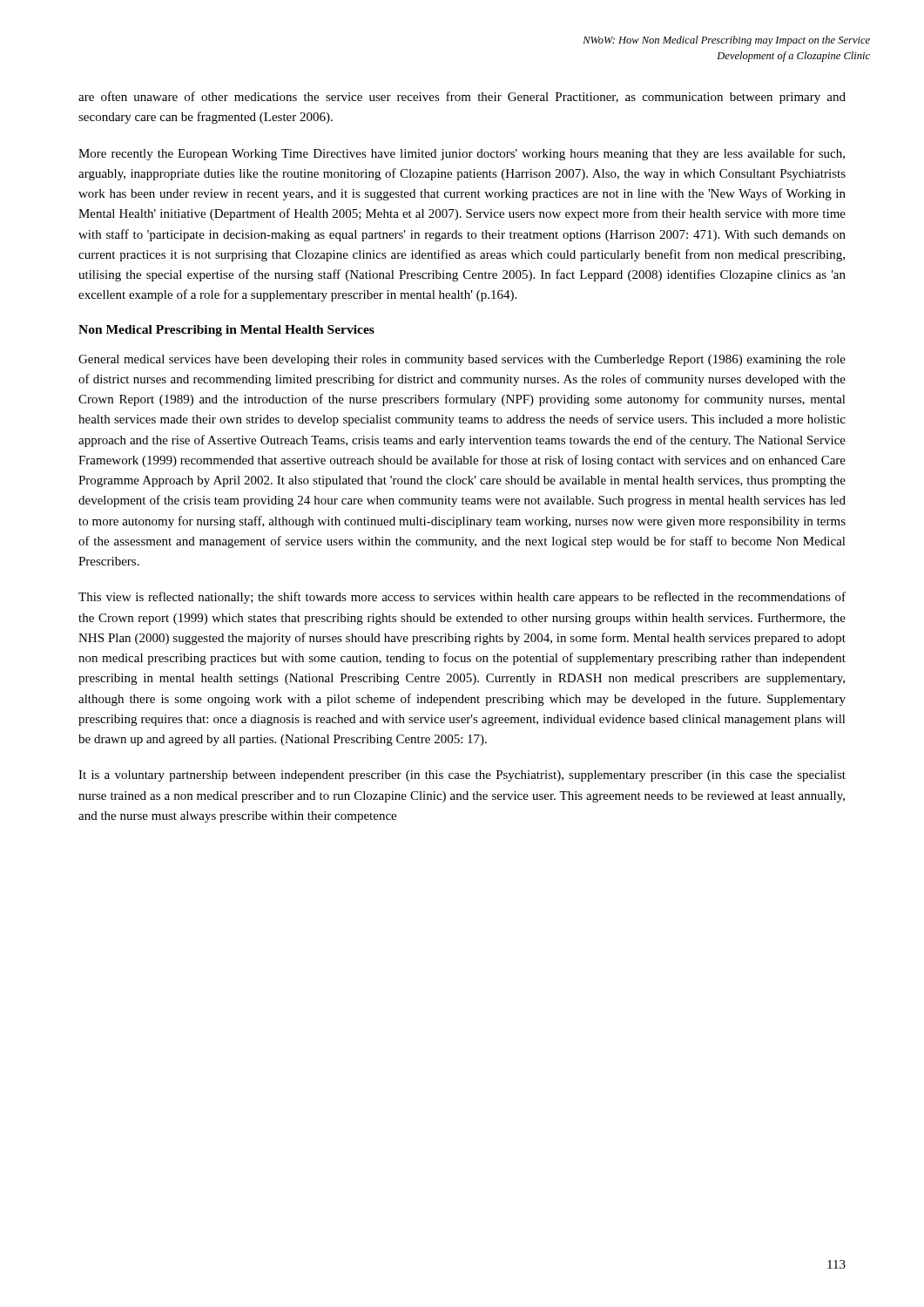Locate the block of text that opens with "General medical services have been developing their roles"

pyautogui.click(x=462, y=460)
